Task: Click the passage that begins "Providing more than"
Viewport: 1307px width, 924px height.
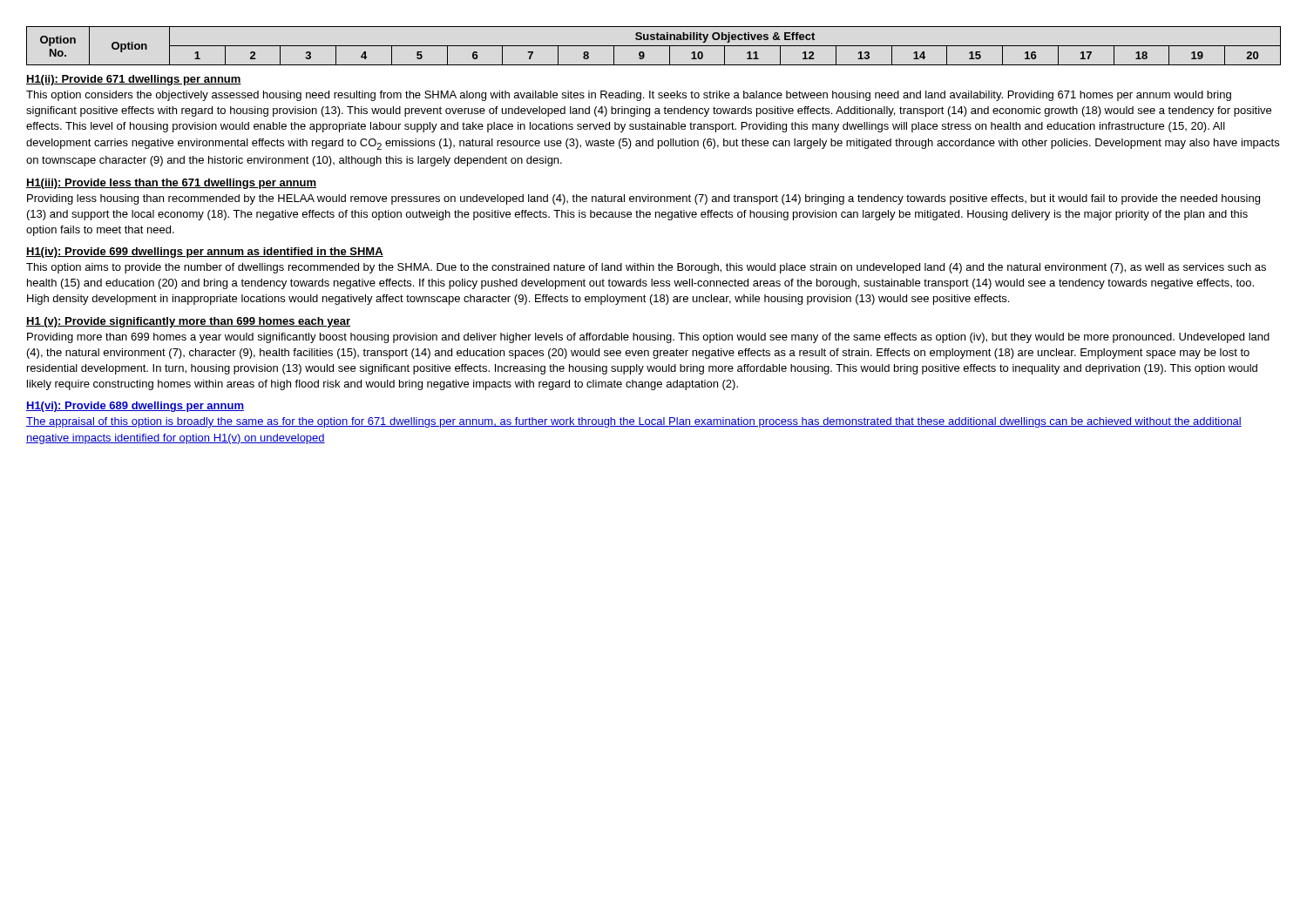Action: pyautogui.click(x=648, y=360)
